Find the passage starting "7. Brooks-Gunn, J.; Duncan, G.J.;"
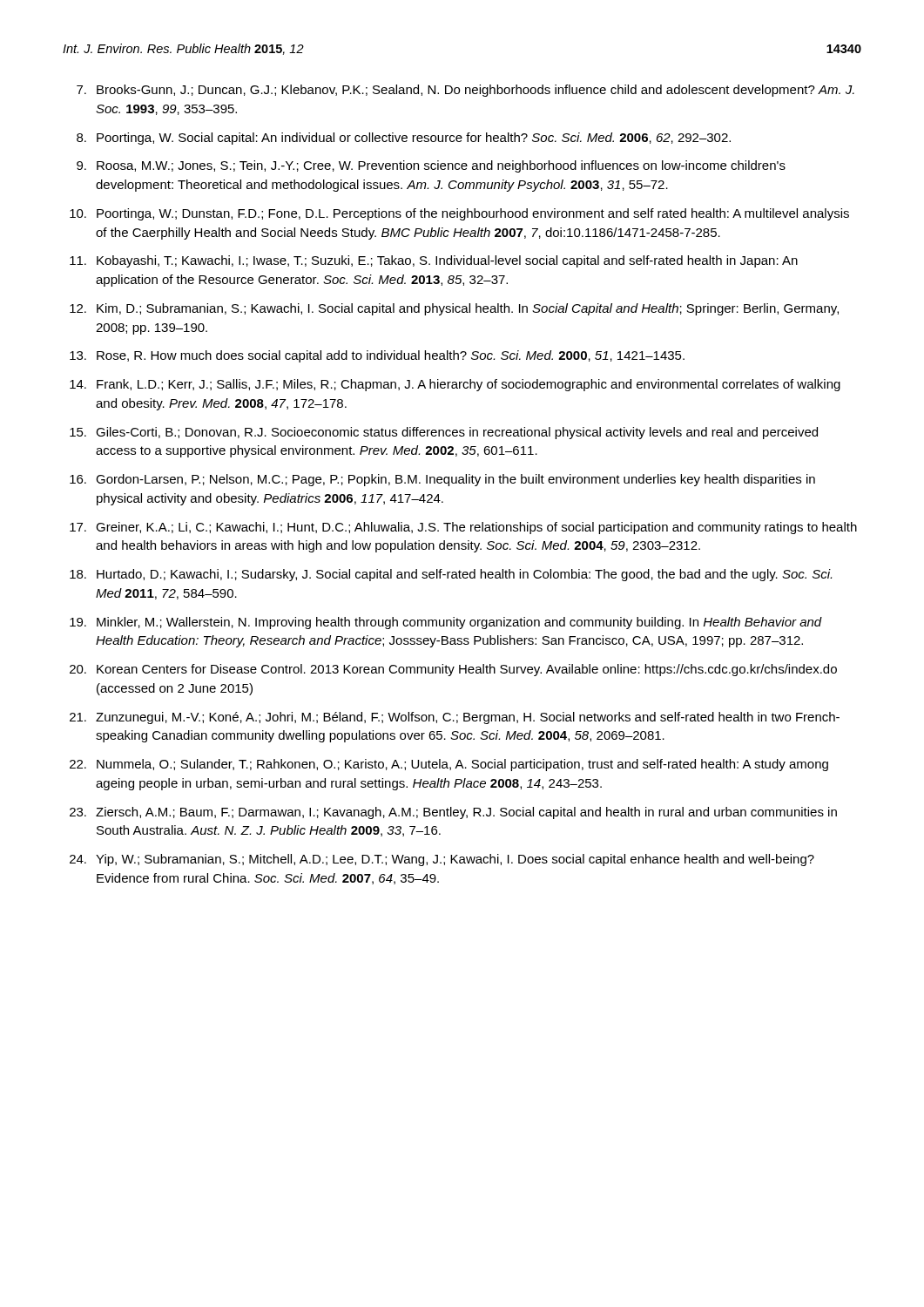The height and width of the screenshot is (1307, 924). [x=462, y=99]
